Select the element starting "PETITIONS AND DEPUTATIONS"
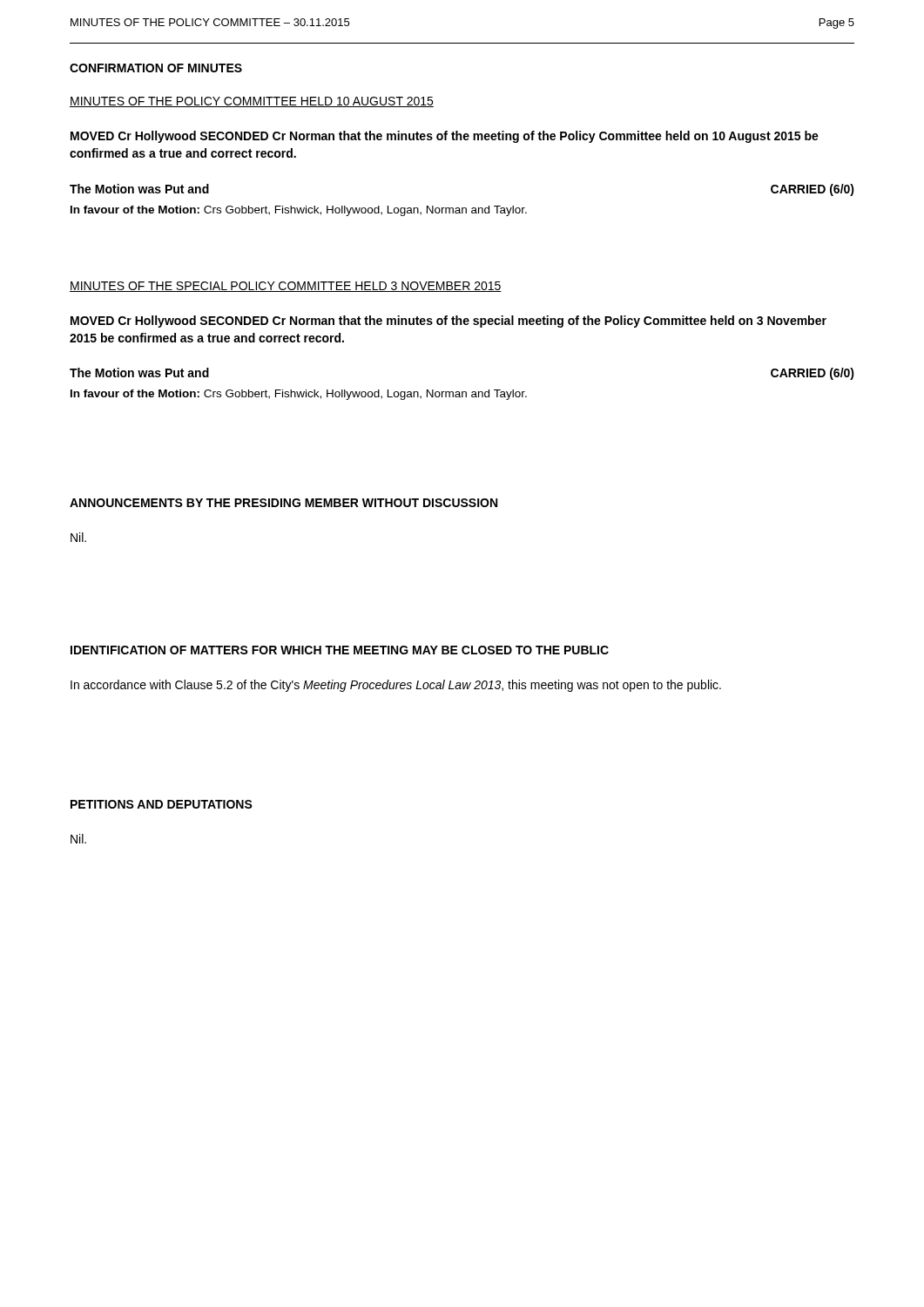This screenshot has height=1307, width=924. [161, 804]
